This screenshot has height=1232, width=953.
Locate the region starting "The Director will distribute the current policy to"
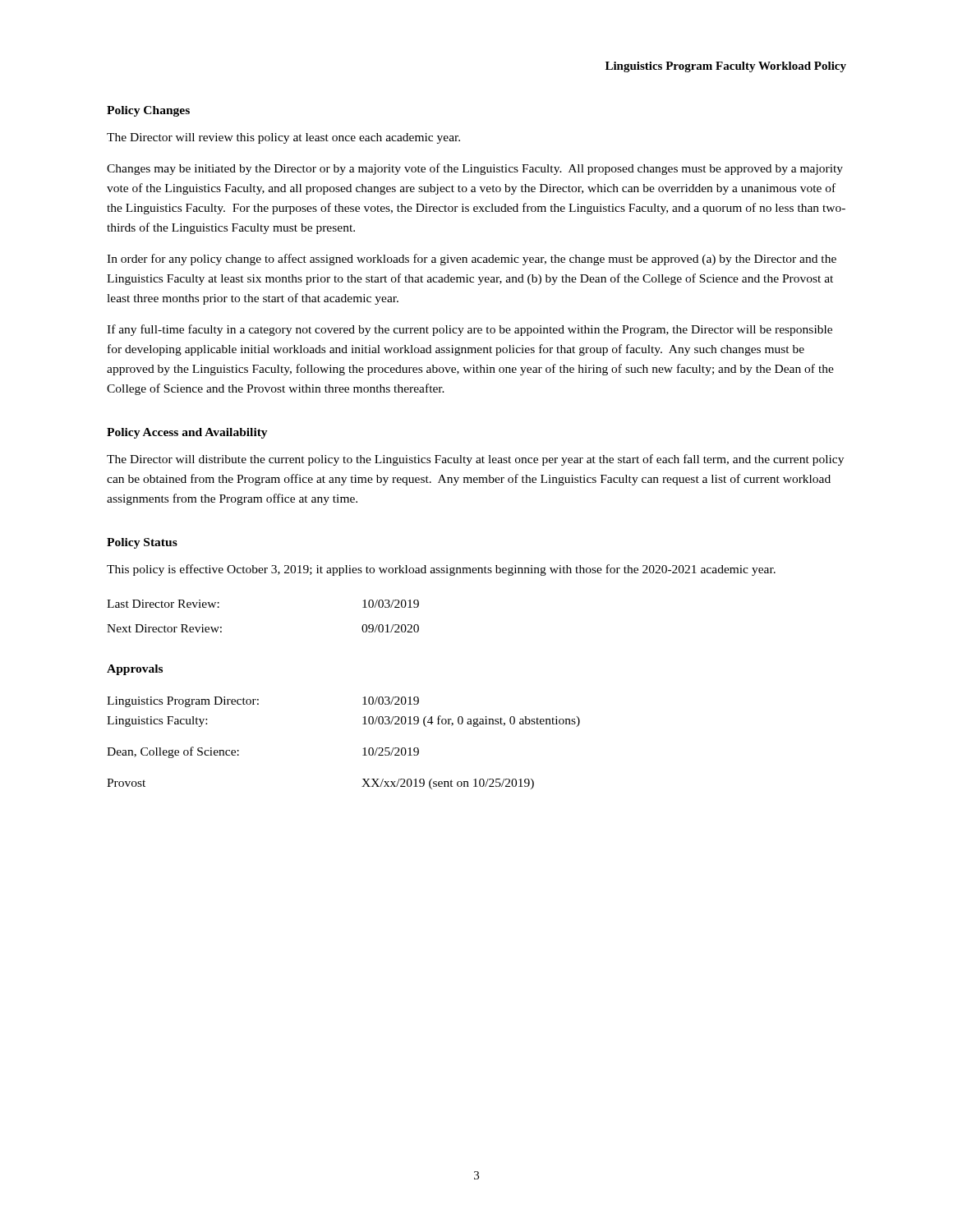click(x=475, y=479)
